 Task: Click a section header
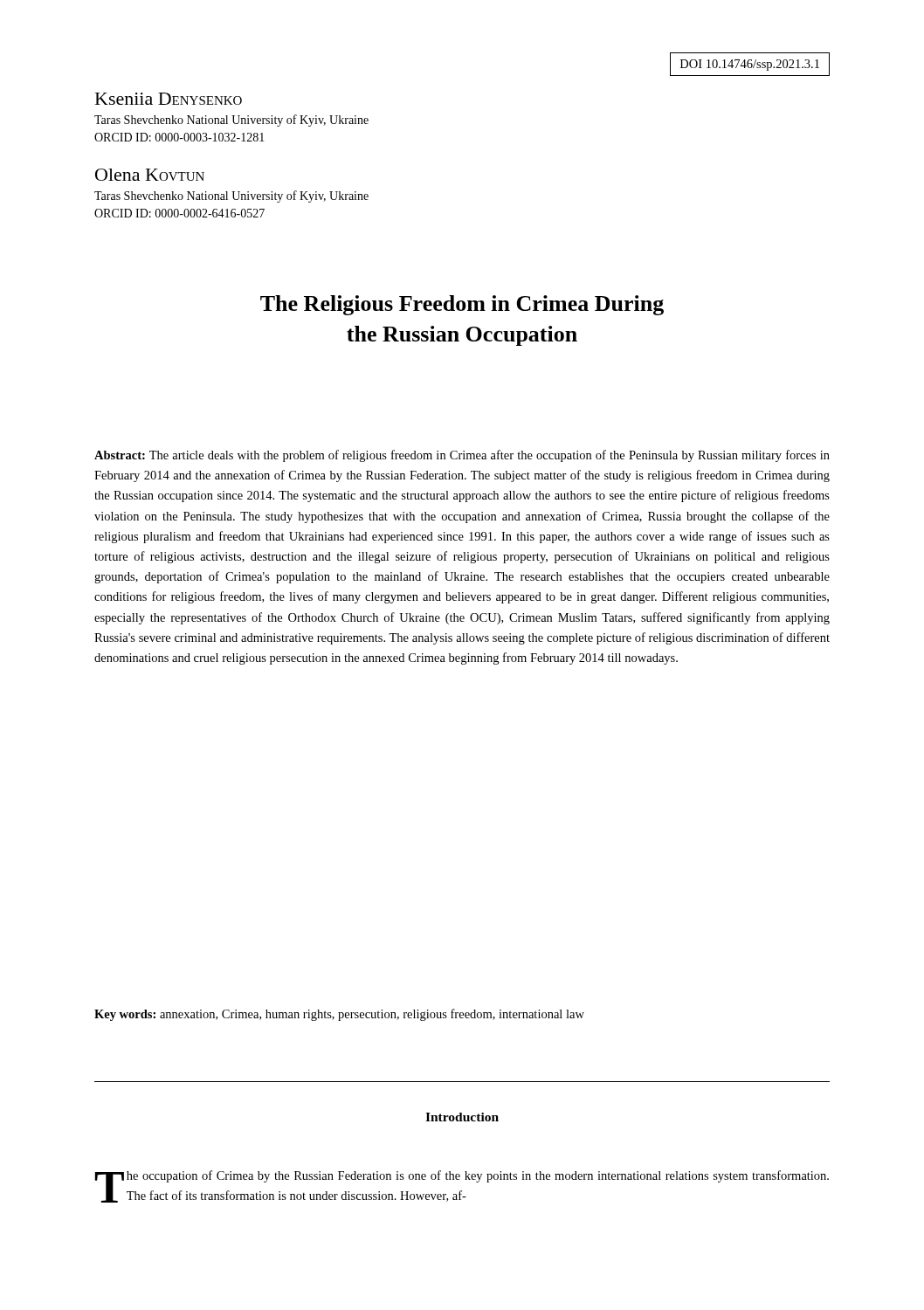462,1117
